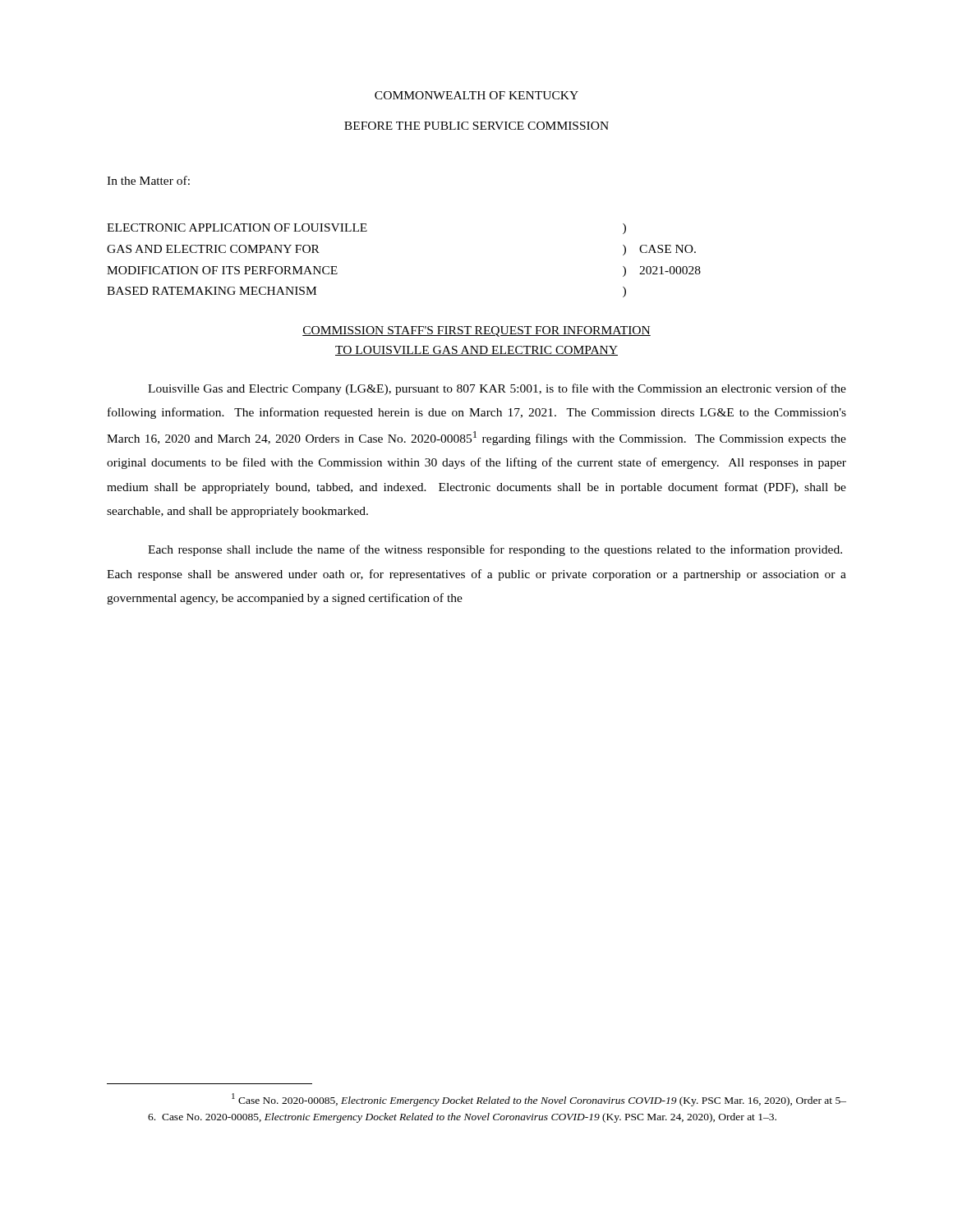Image resolution: width=953 pixels, height=1232 pixels.
Task: Click on the text block containing "Each response shall include"
Action: click(x=476, y=574)
